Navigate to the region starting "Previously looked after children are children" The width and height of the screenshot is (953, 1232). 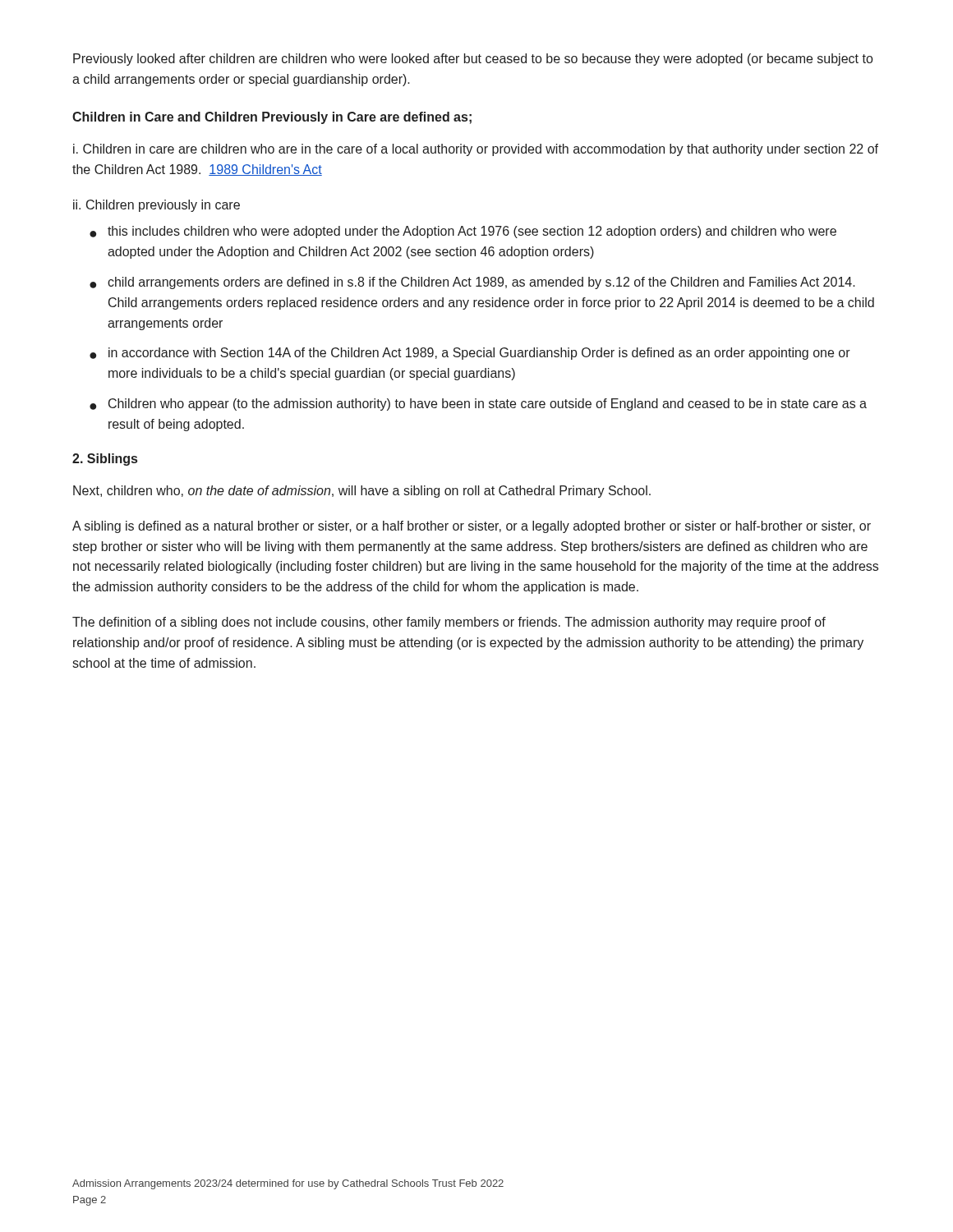point(473,69)
